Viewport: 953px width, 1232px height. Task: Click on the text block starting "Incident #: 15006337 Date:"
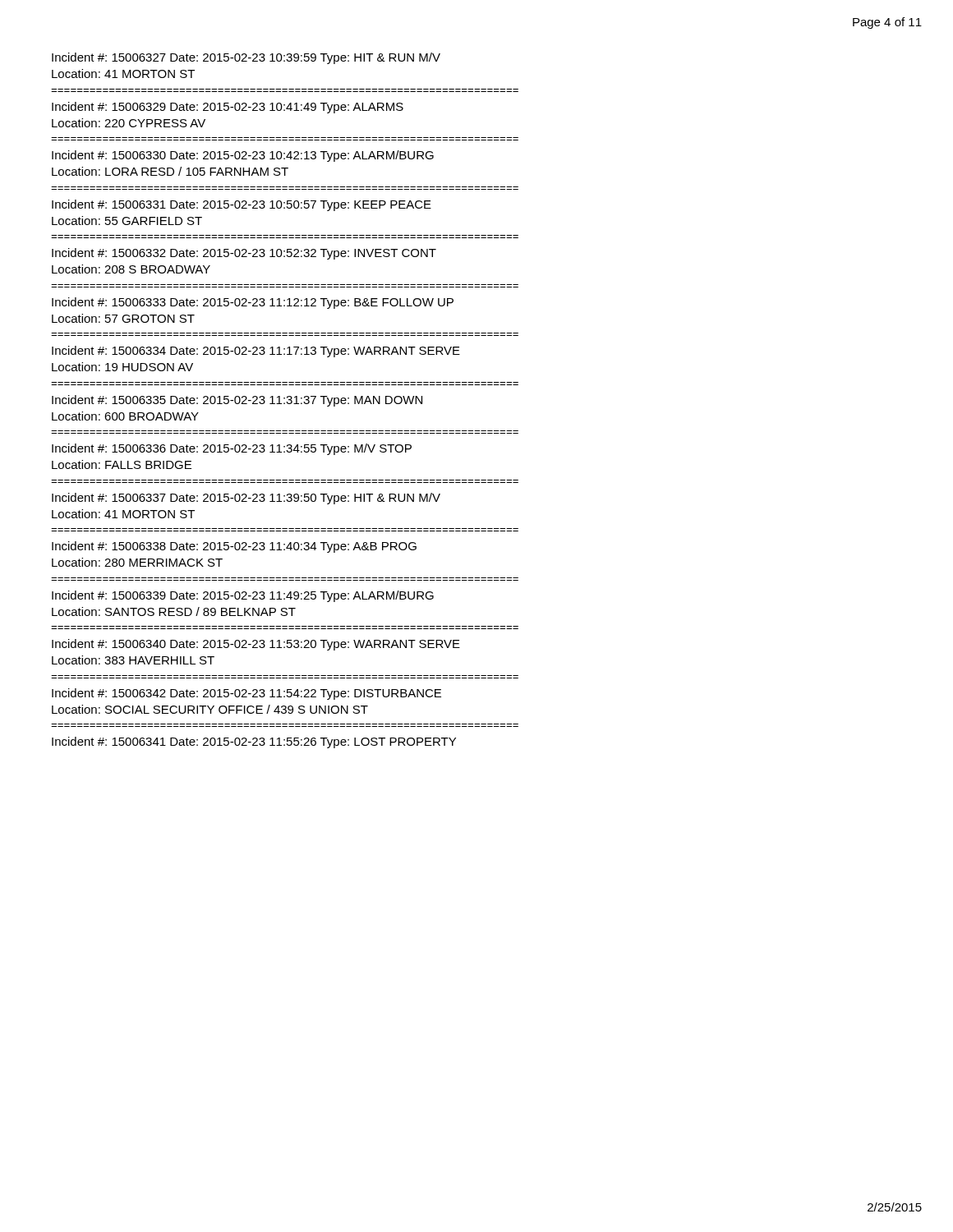click(x=246, y=499)
